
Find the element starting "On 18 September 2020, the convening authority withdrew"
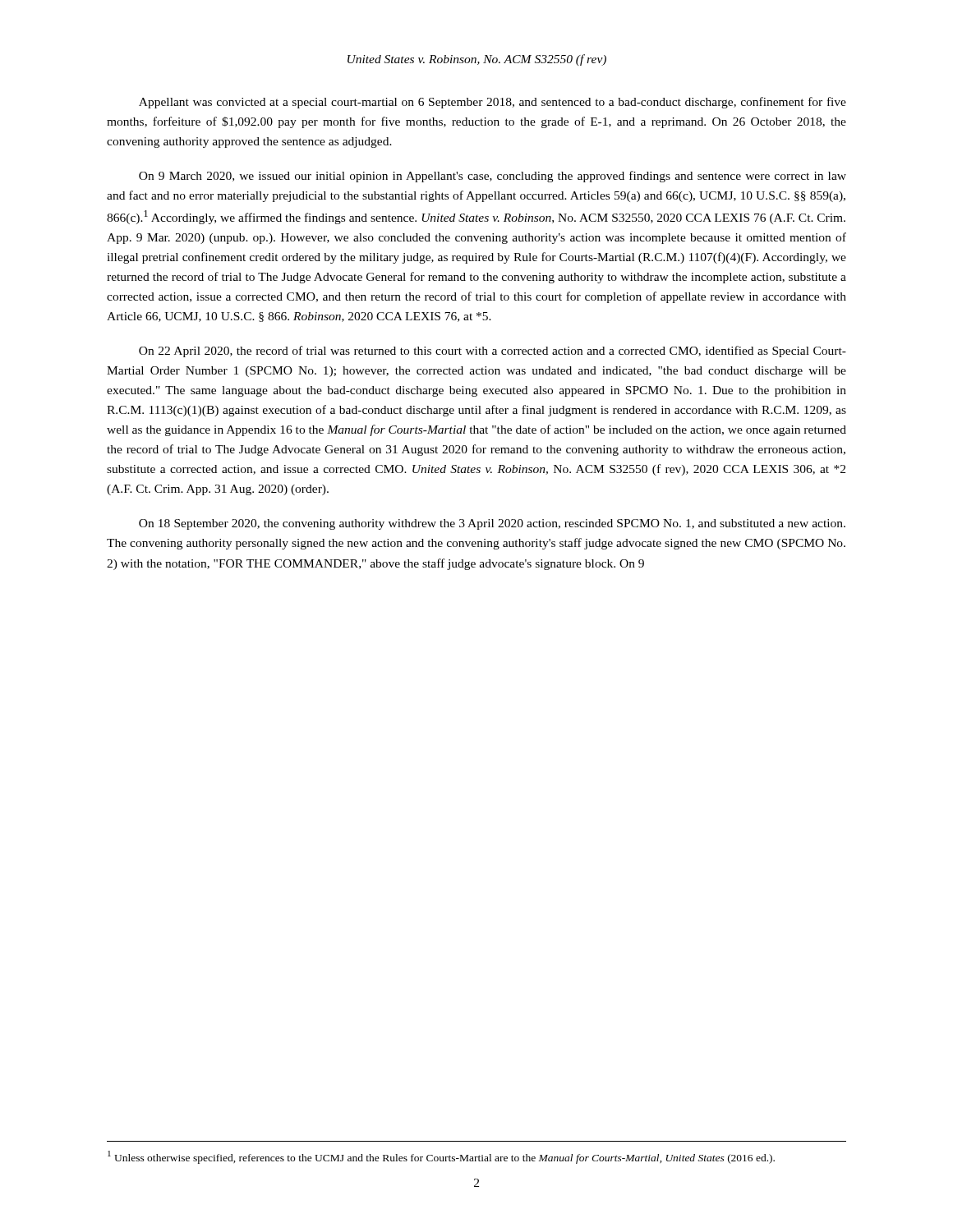476,543
